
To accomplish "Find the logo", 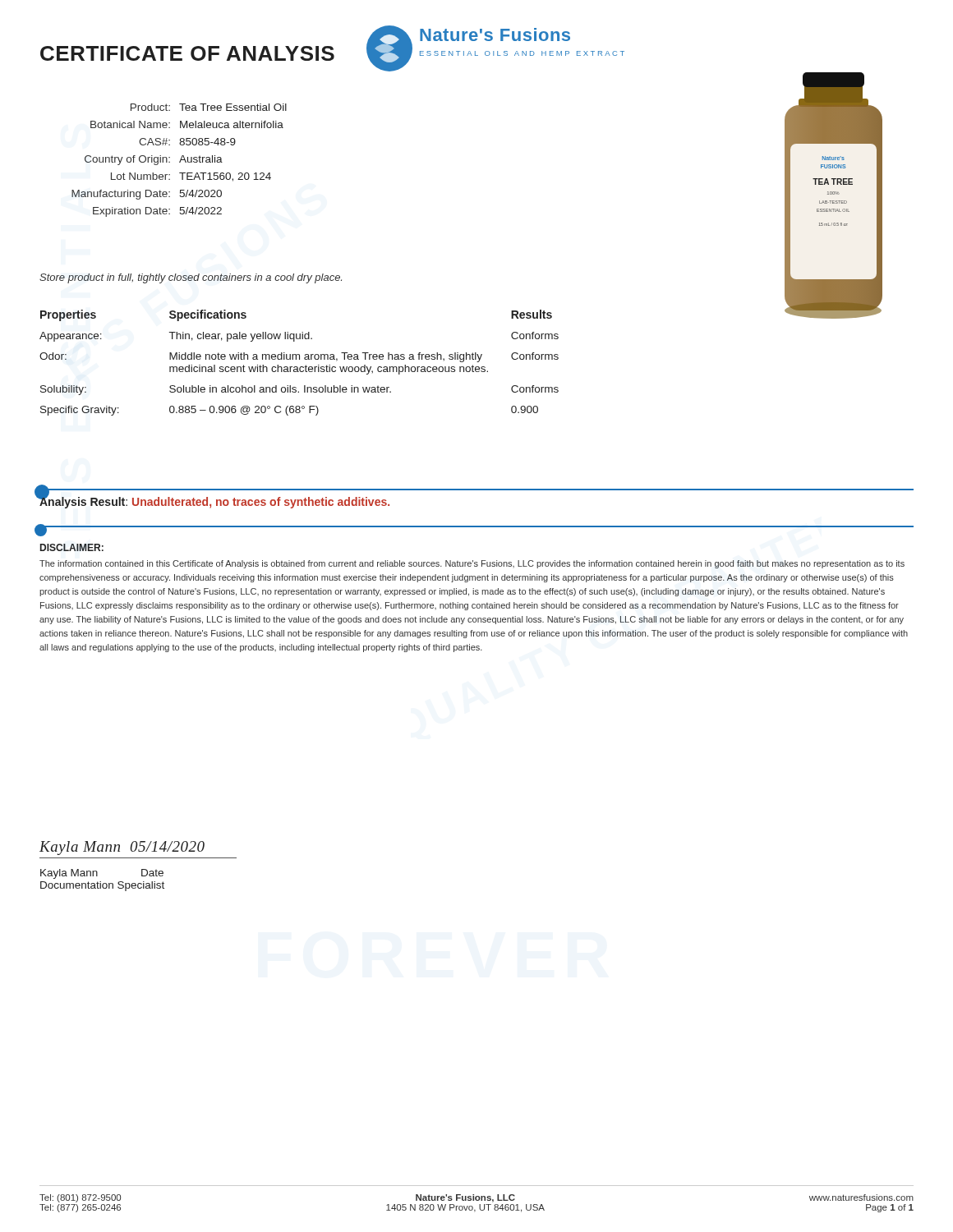I will (506, 50).
